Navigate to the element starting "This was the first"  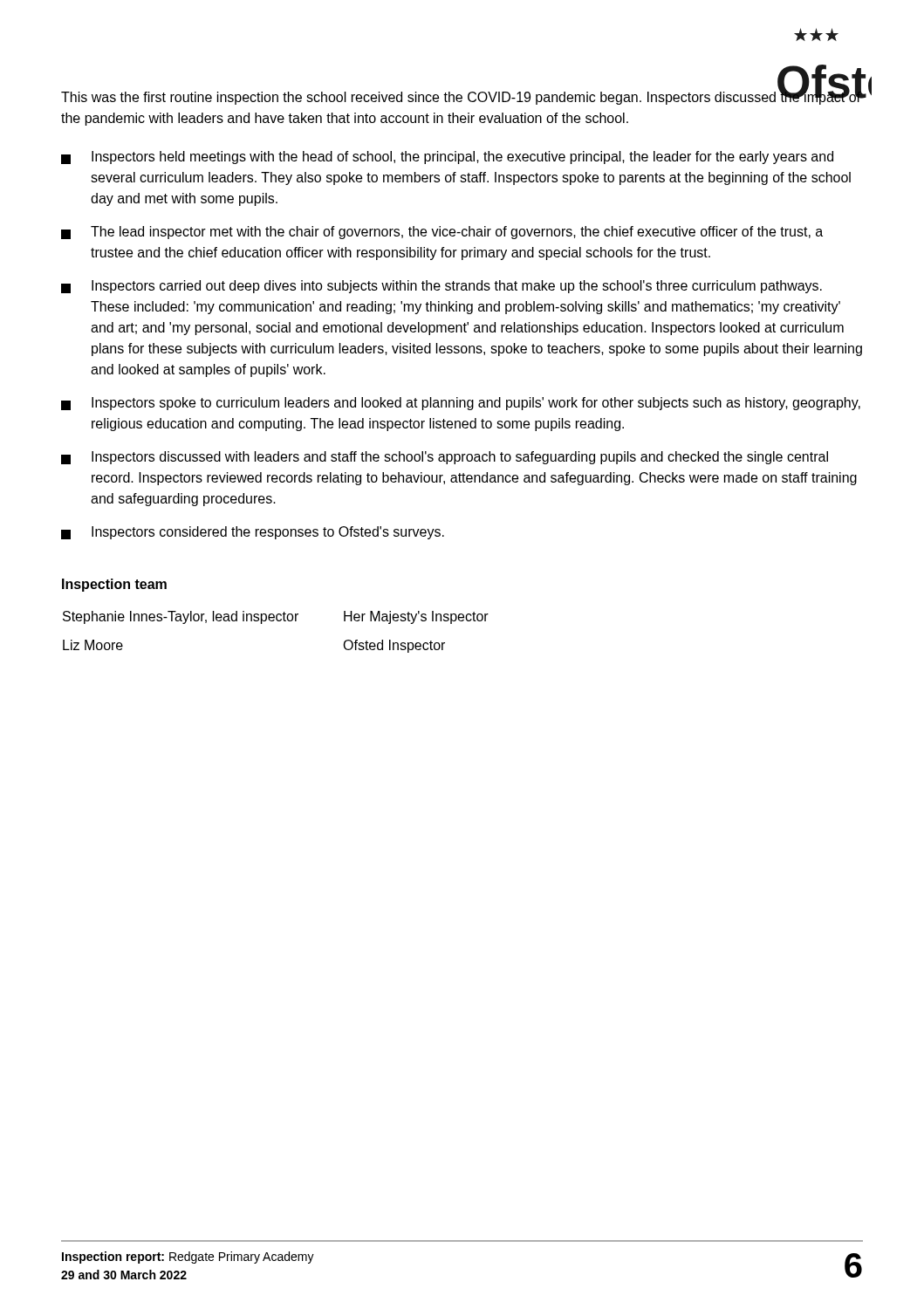[461, 108]
